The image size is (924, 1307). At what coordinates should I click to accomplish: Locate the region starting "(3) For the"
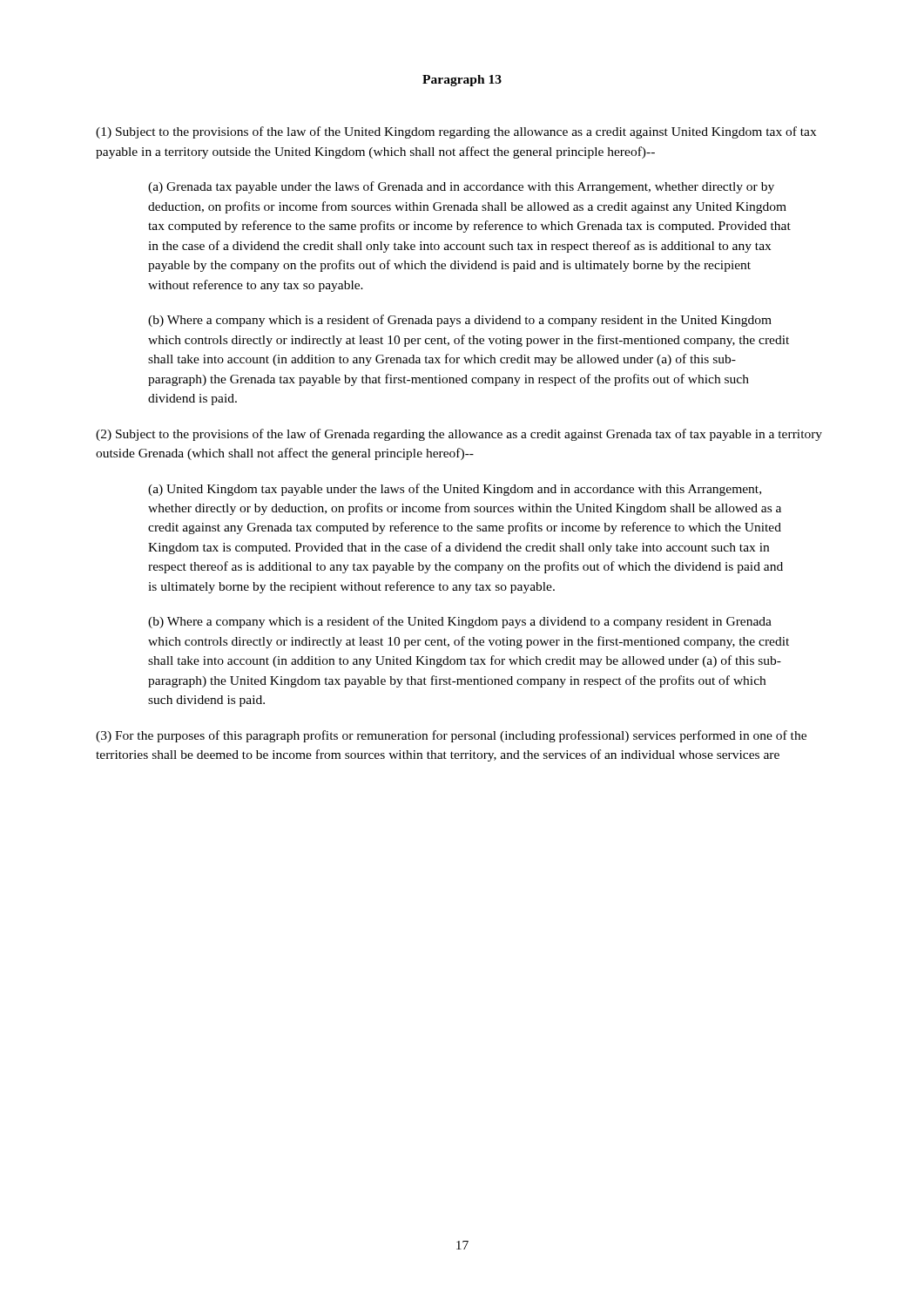coord(451,744)
